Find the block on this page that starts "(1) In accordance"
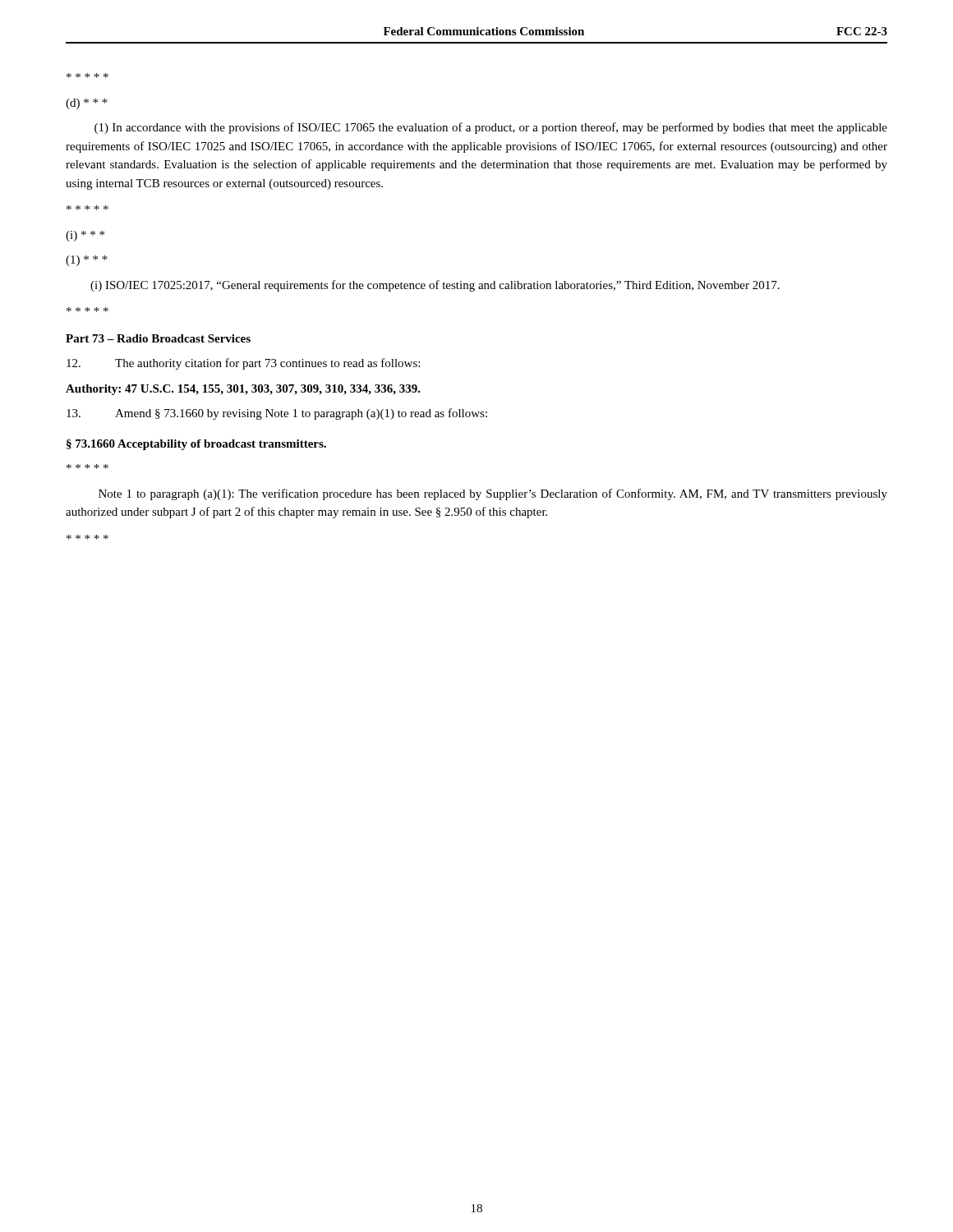 476,155
